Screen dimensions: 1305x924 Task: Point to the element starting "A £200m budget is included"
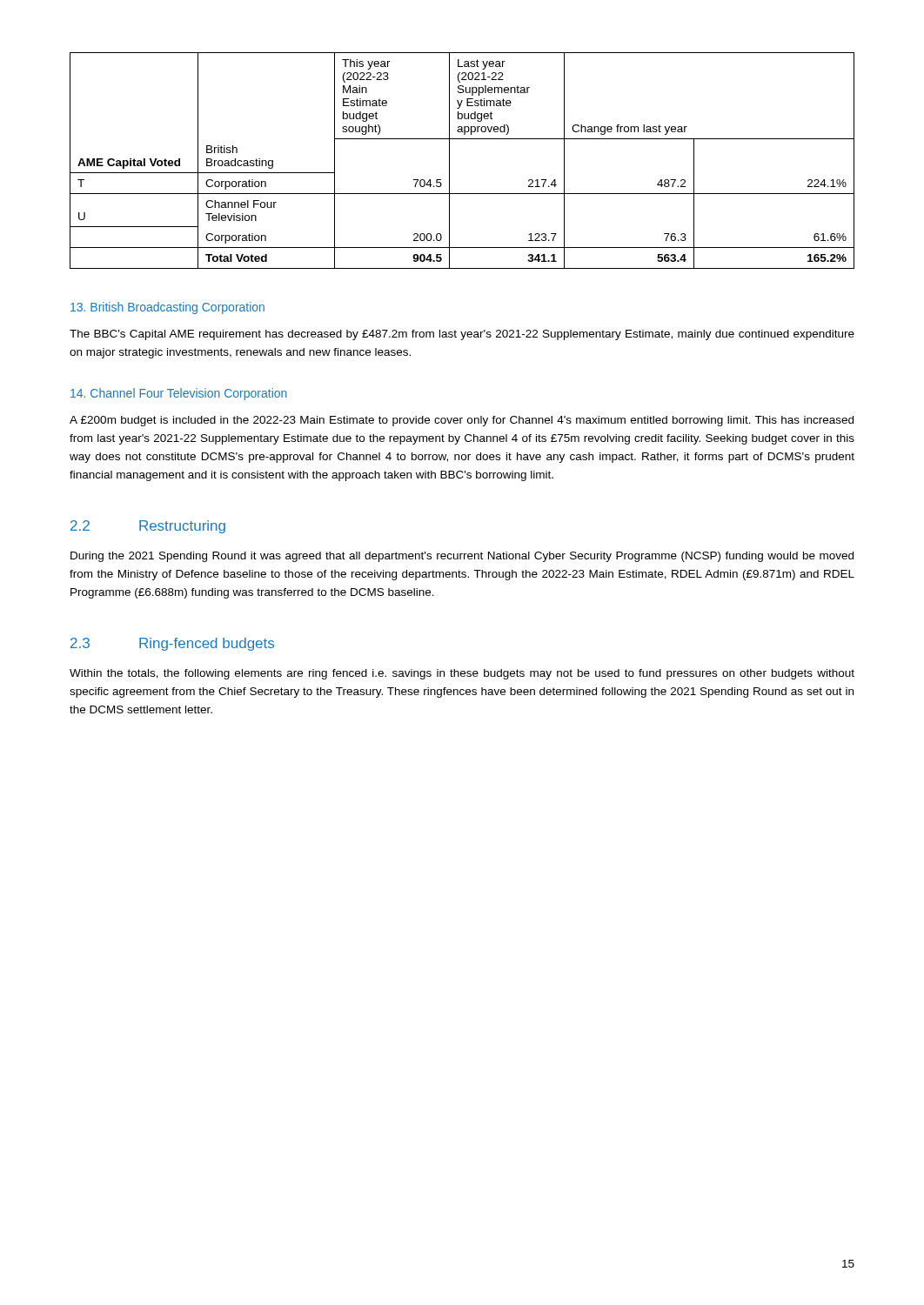pyautogui.click(x=462, y=448)
